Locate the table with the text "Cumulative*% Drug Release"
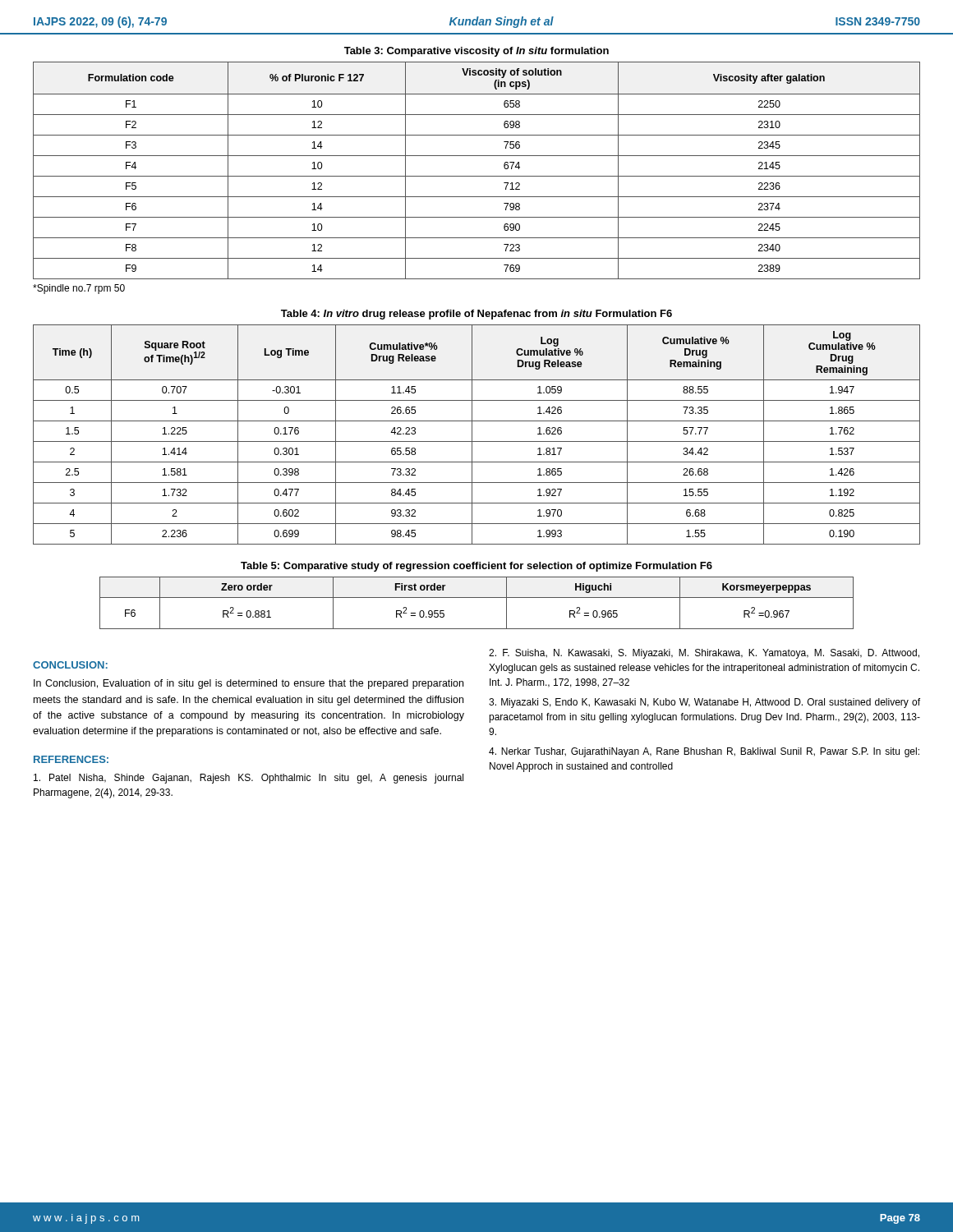This screenshot has width=953, height=1232. pos(476,434)
